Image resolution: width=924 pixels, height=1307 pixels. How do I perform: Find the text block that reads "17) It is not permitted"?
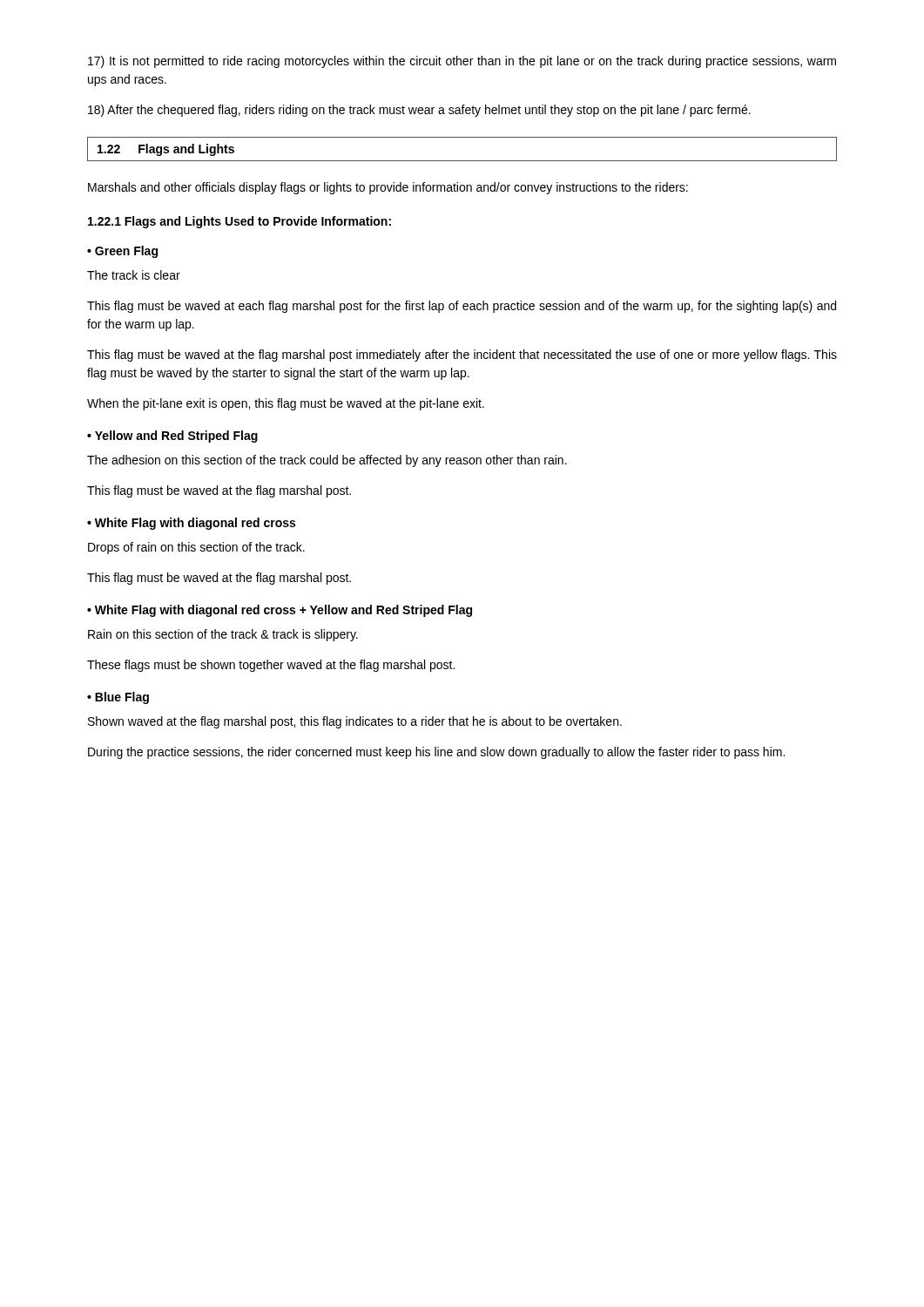click(x=462, y=70)
